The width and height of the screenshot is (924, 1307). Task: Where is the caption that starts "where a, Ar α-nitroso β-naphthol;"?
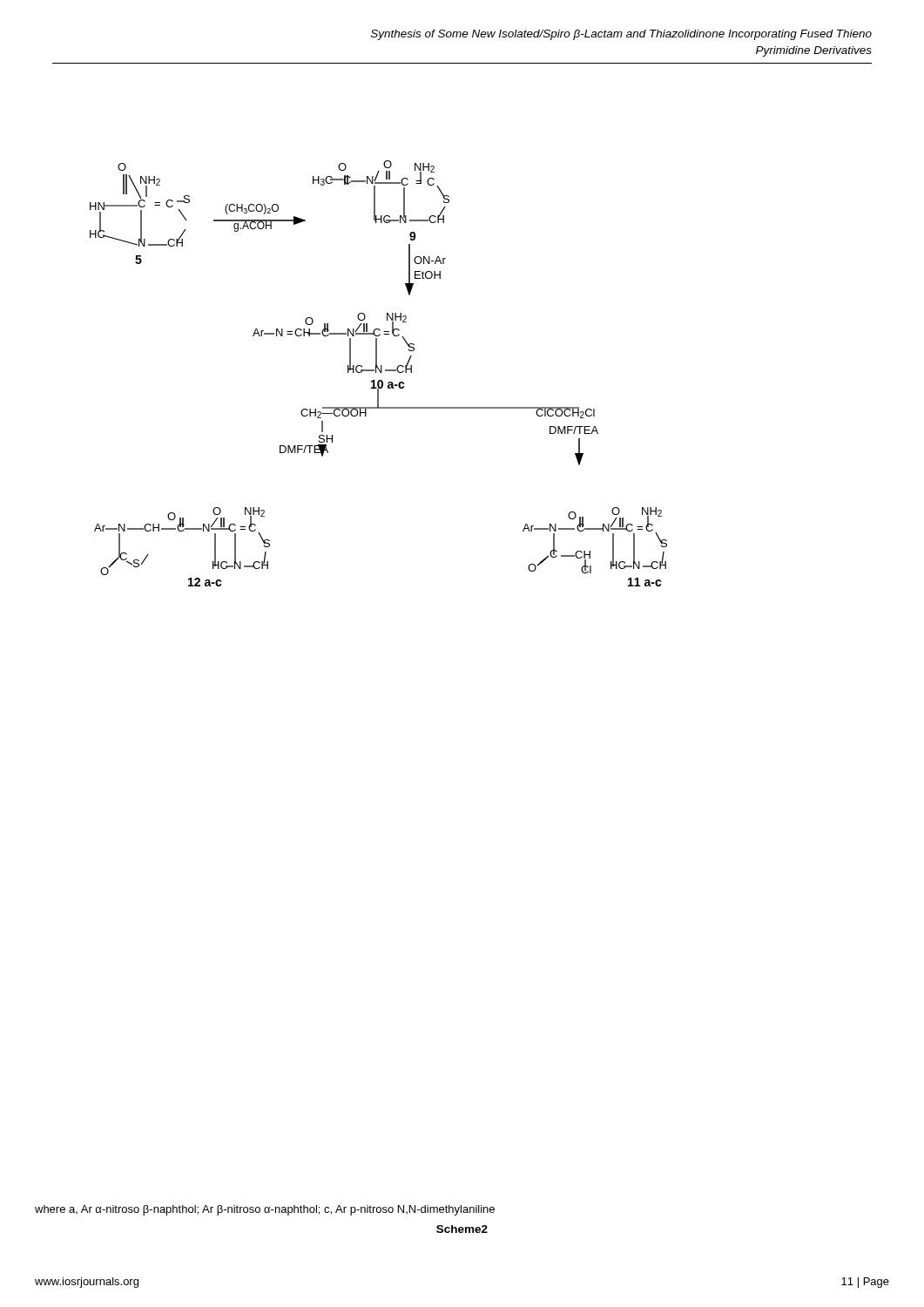tap(265, 1209)
